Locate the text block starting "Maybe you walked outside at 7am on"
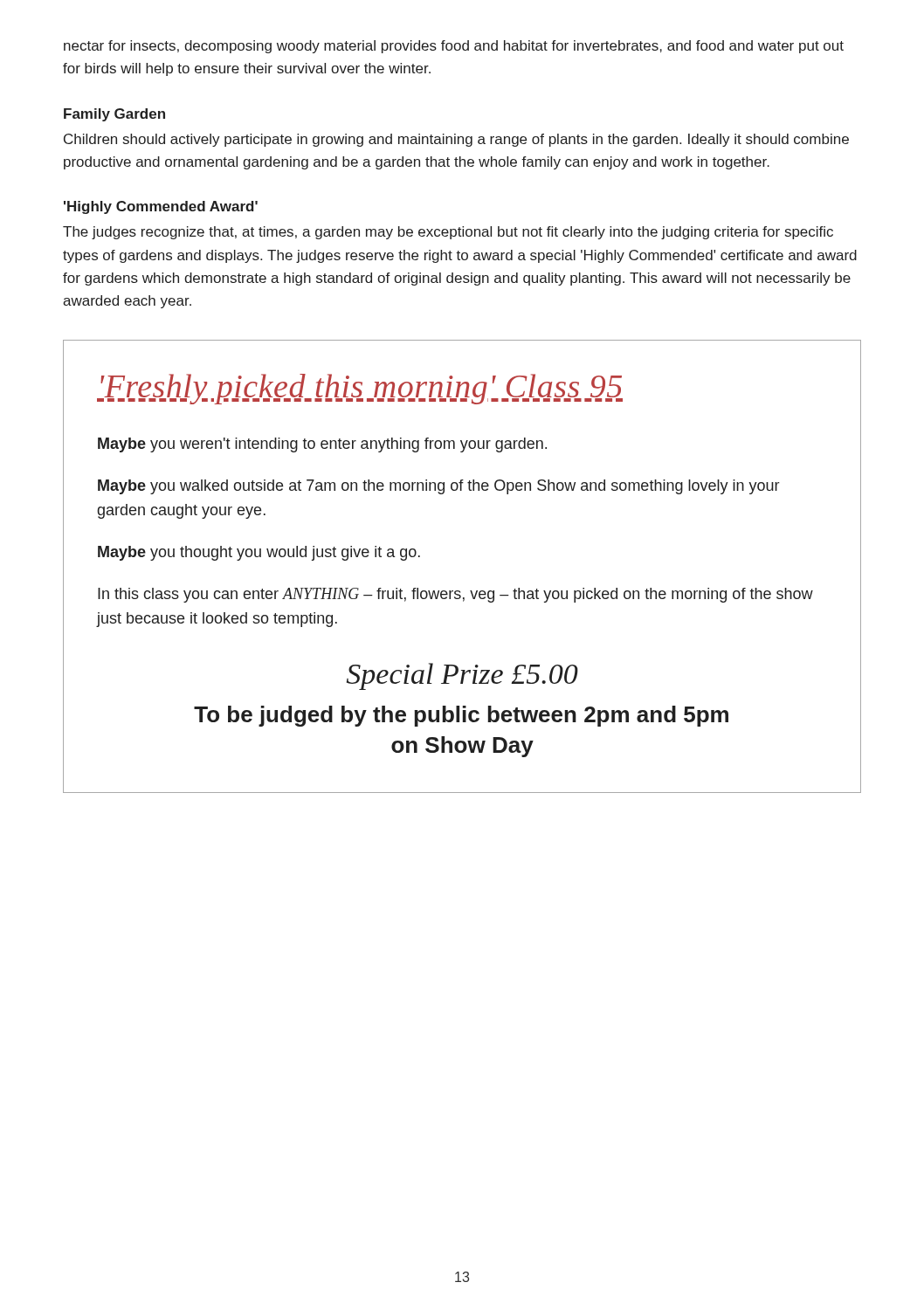 pos(438,498)
